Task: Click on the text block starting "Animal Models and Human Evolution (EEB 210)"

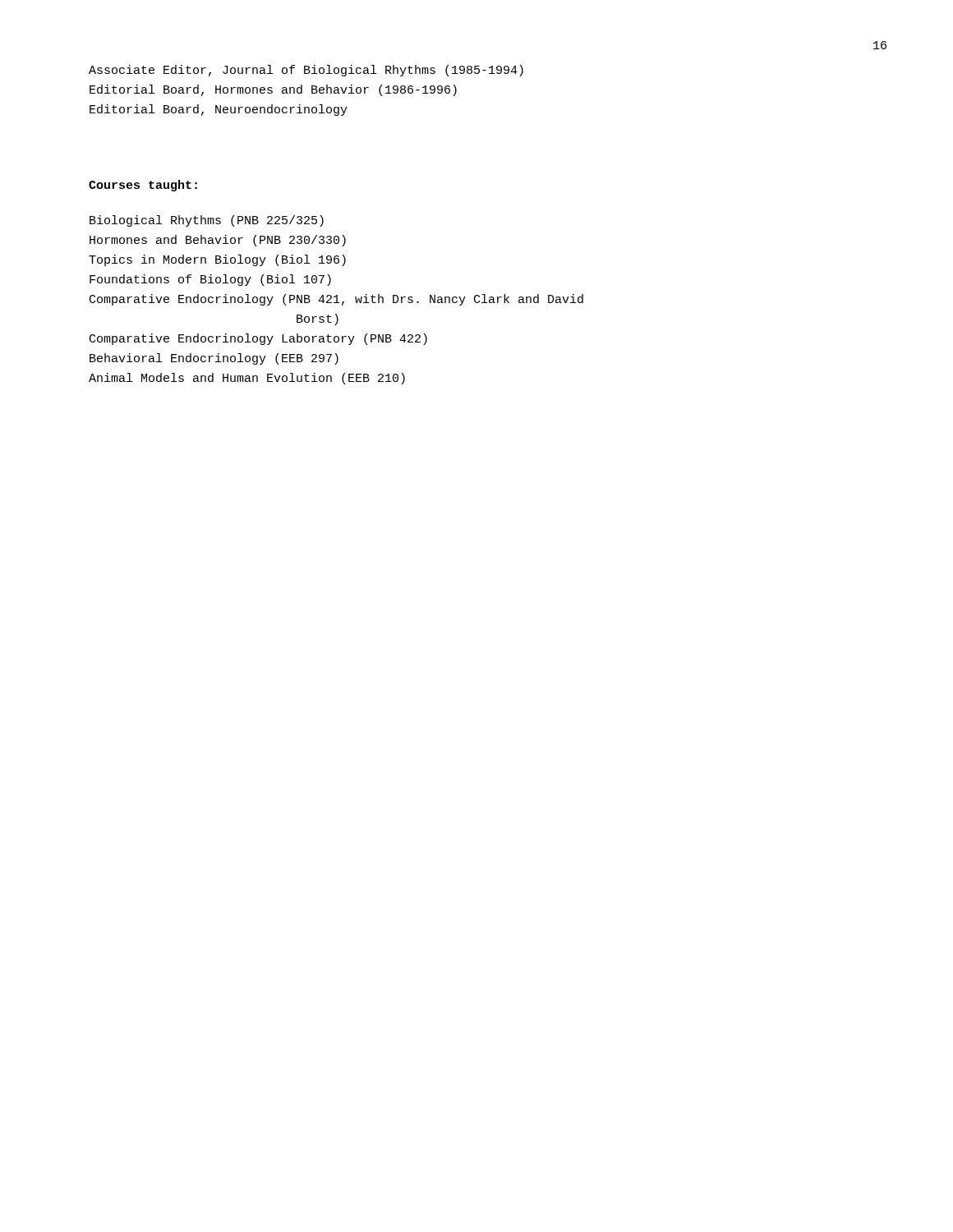Action: coord(248,379)
